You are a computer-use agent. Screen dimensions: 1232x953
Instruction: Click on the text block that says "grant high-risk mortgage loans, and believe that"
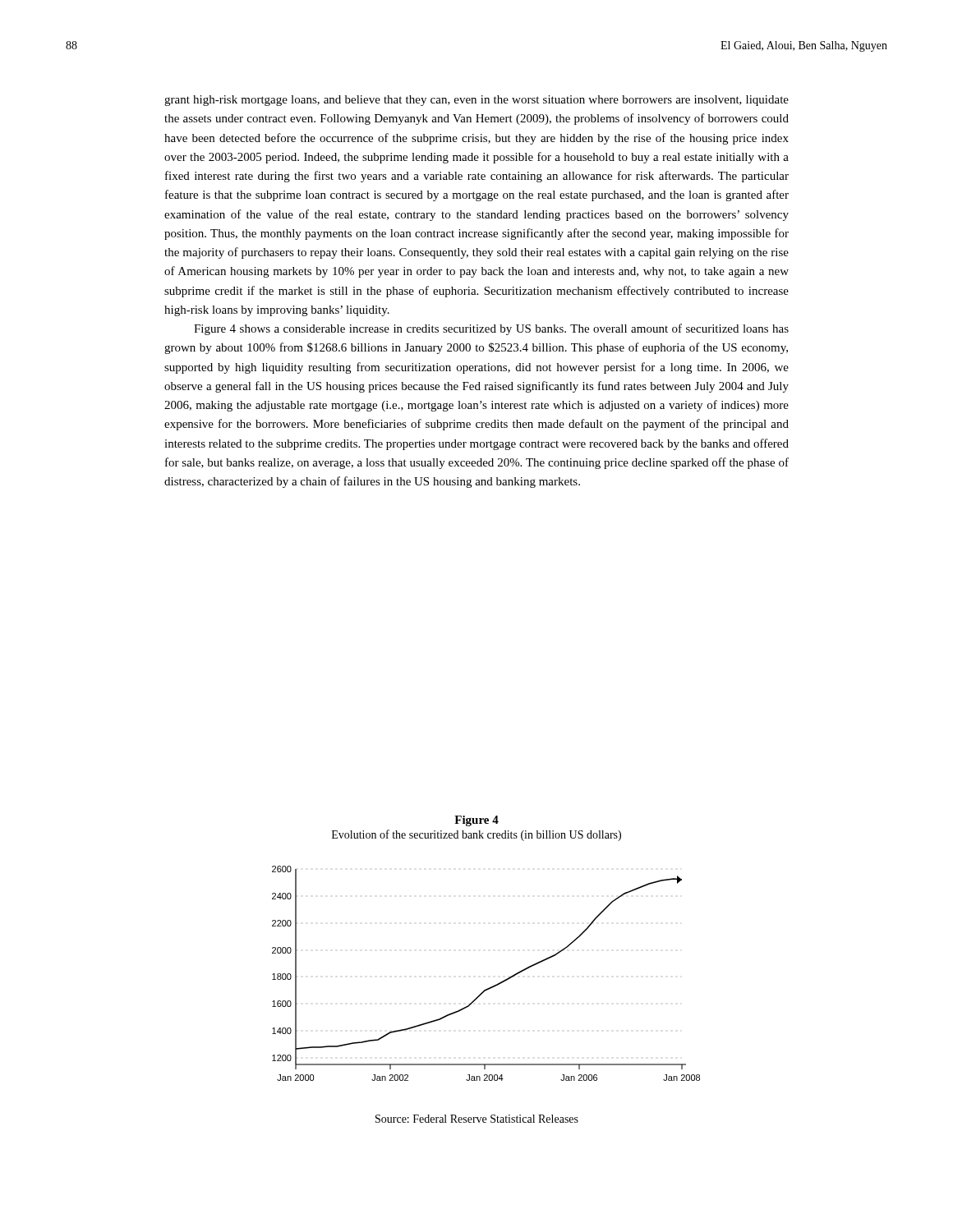point(476,291)
